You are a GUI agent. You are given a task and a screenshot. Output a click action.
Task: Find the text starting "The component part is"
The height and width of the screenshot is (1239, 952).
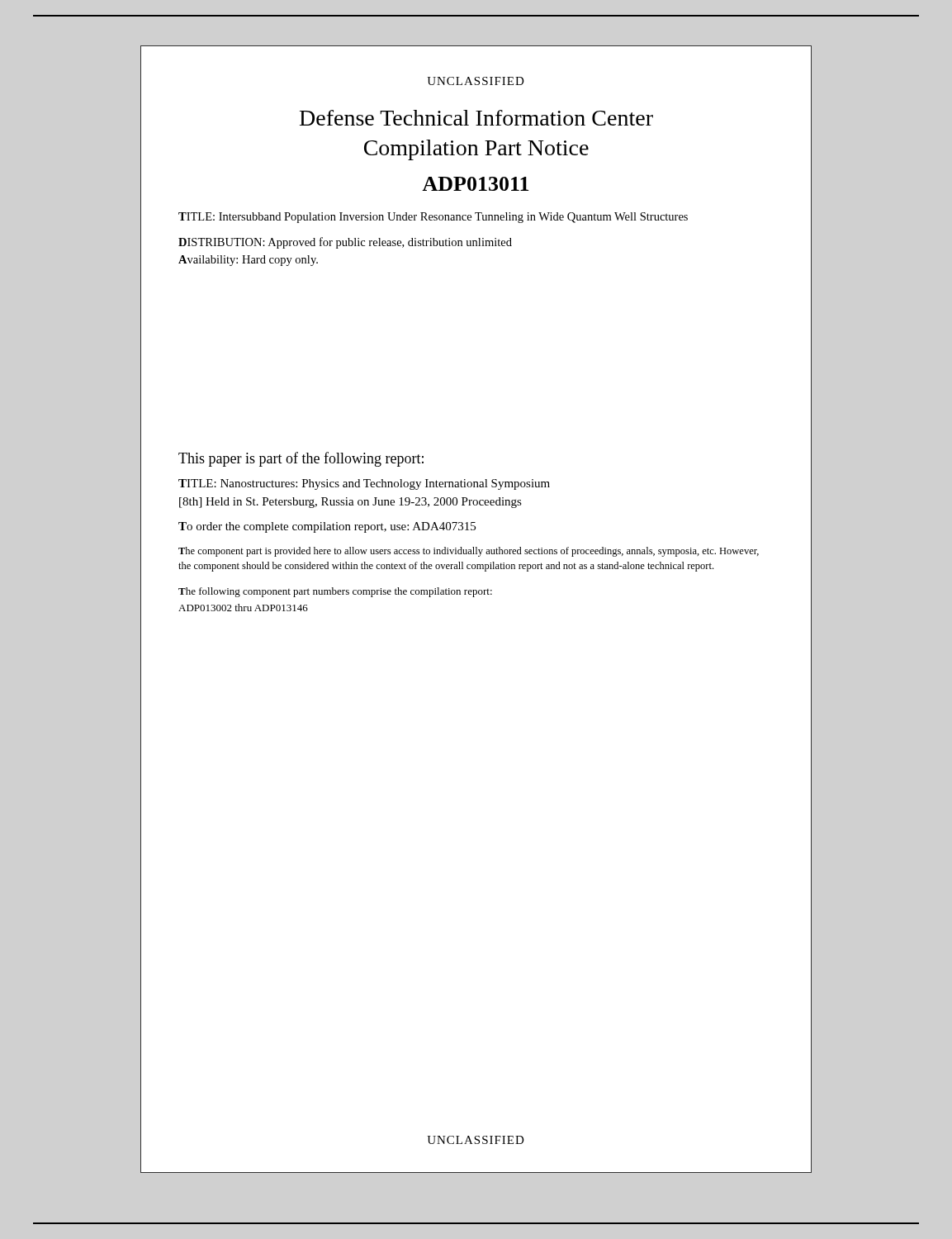(469, 558)
